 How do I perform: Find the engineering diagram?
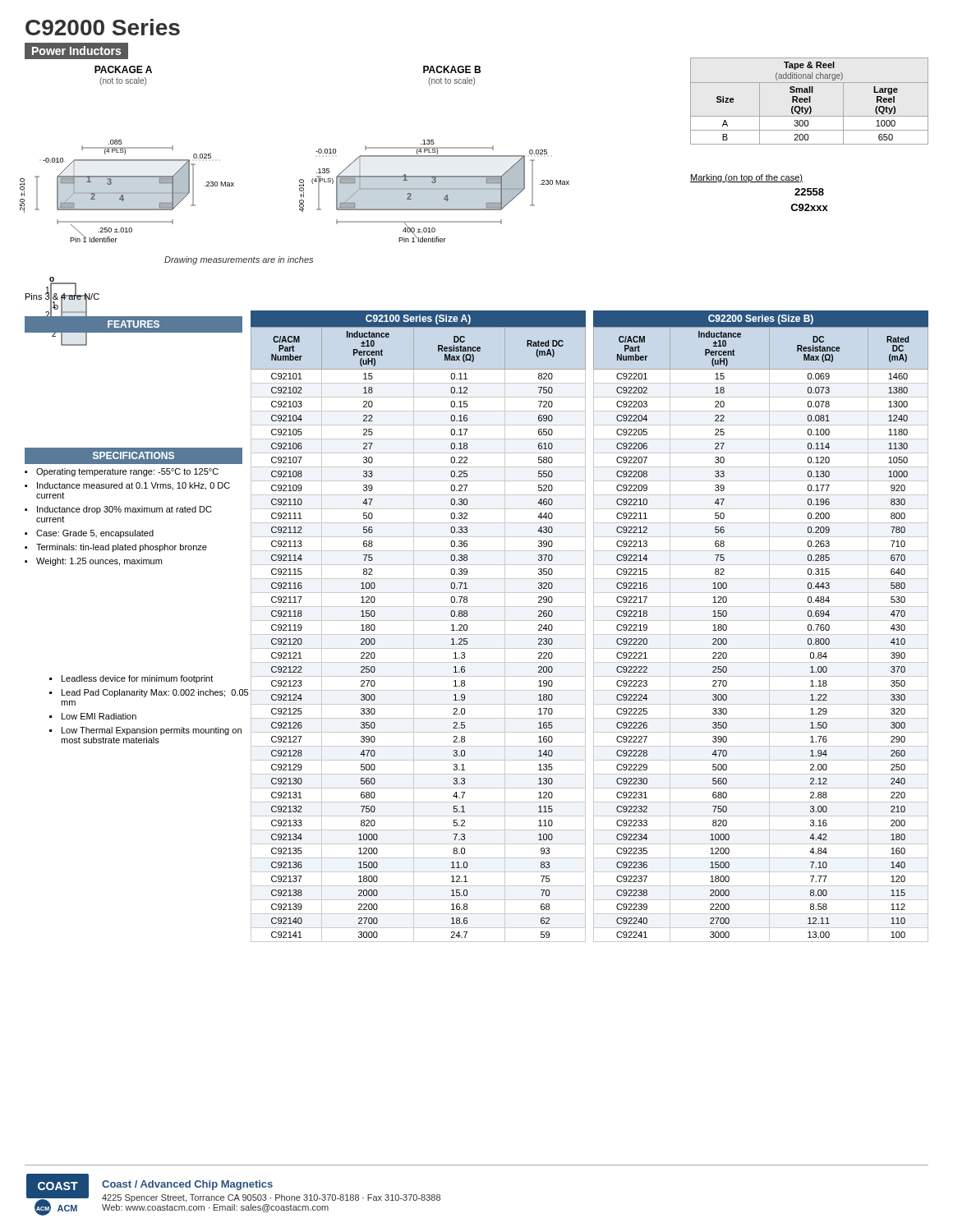[333, 157]
